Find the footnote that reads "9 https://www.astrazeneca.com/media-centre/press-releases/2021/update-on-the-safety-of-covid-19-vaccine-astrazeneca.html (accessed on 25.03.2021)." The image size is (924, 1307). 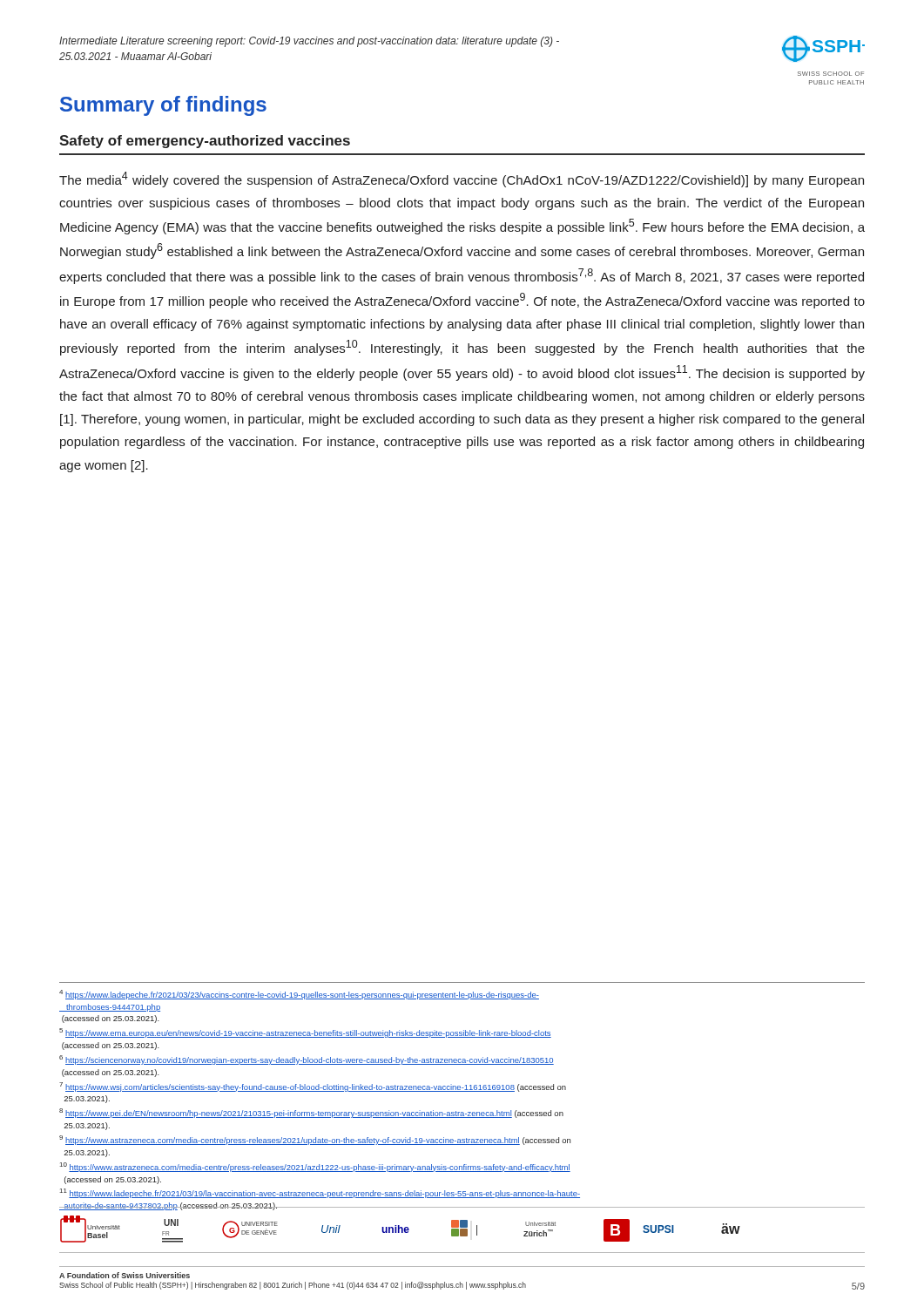[x=315, y=1145]
